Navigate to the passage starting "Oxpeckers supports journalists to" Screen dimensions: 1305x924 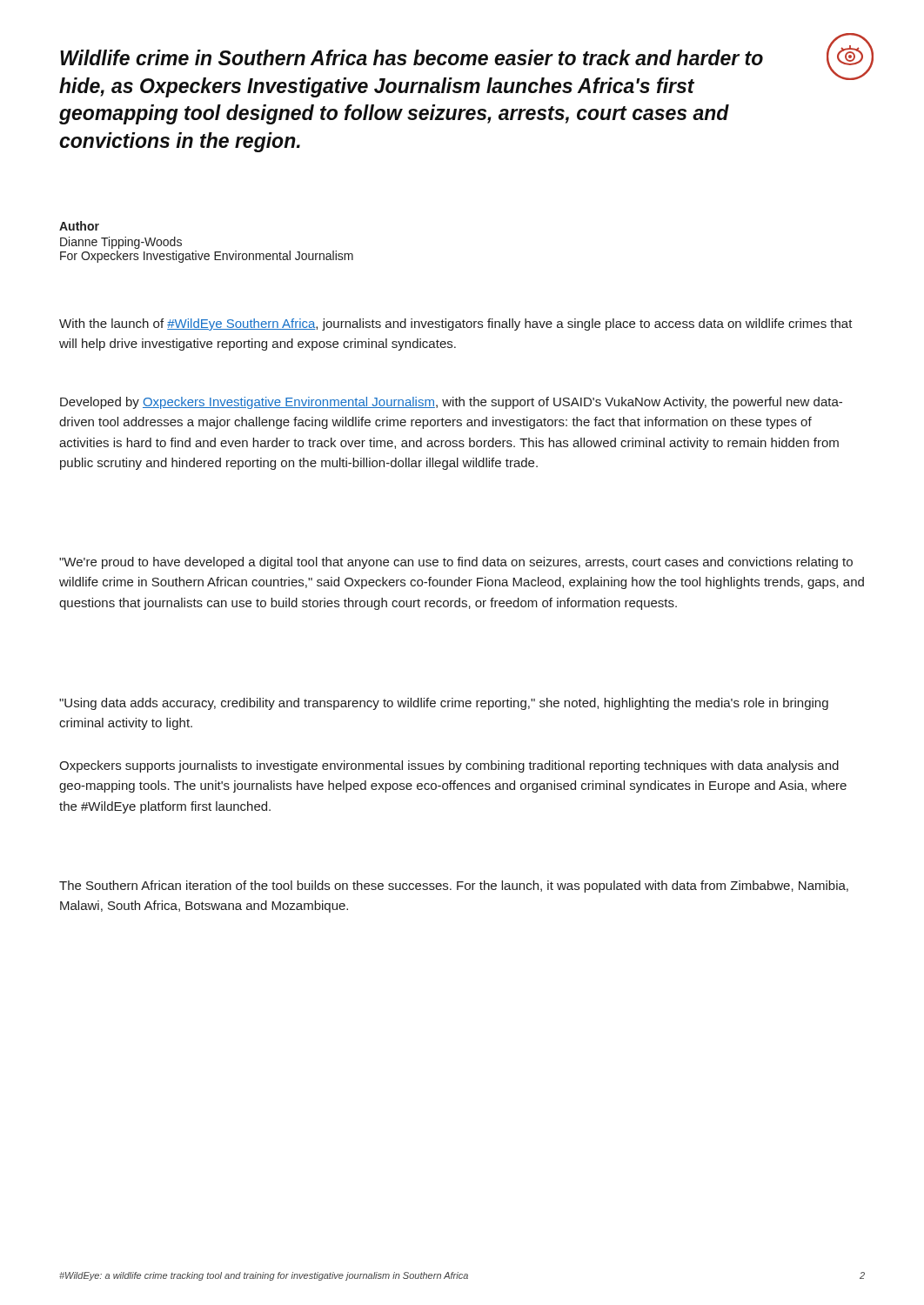tap(453, 785)
